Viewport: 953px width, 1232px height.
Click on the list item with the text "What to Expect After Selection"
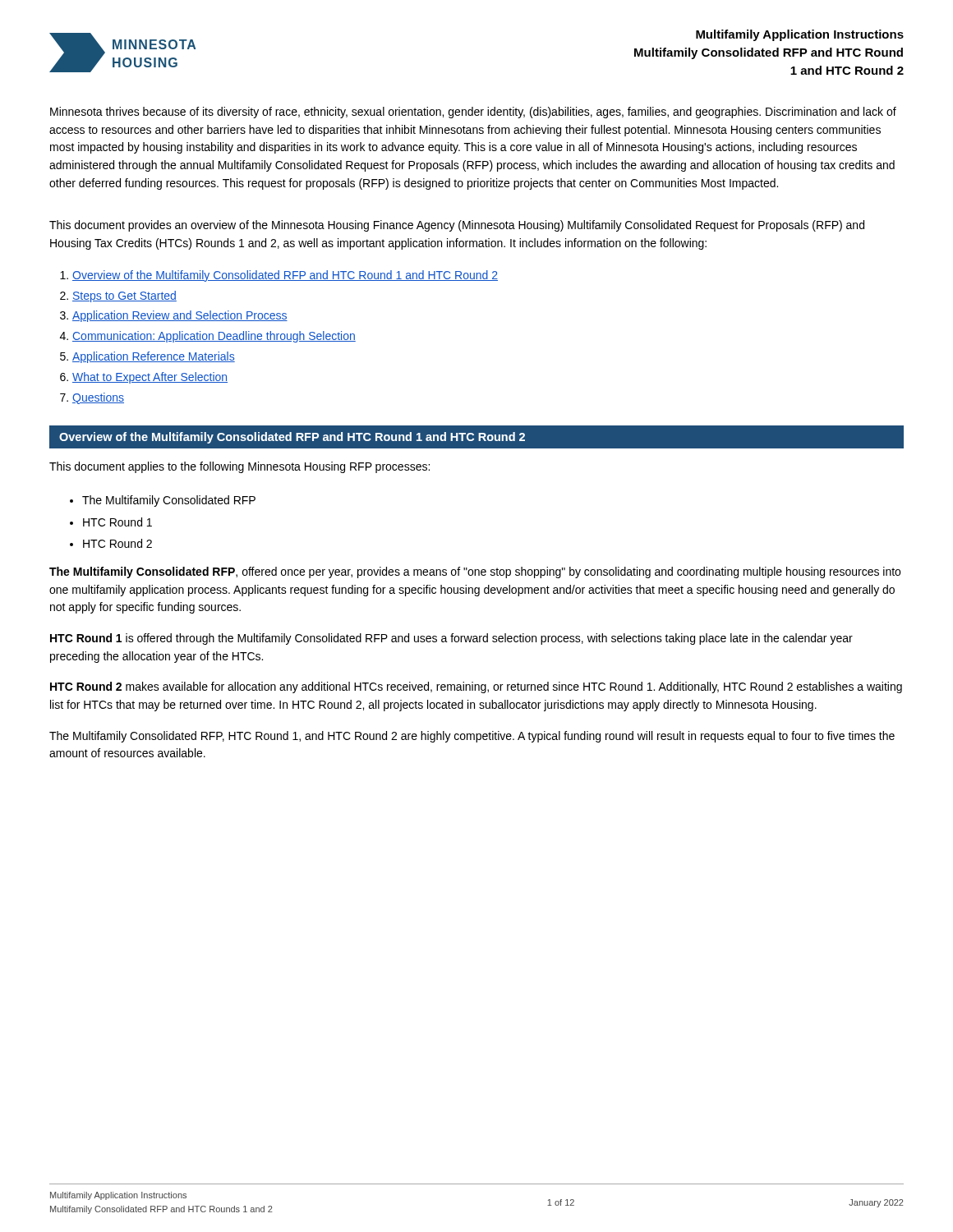click(x=150, y=377)
